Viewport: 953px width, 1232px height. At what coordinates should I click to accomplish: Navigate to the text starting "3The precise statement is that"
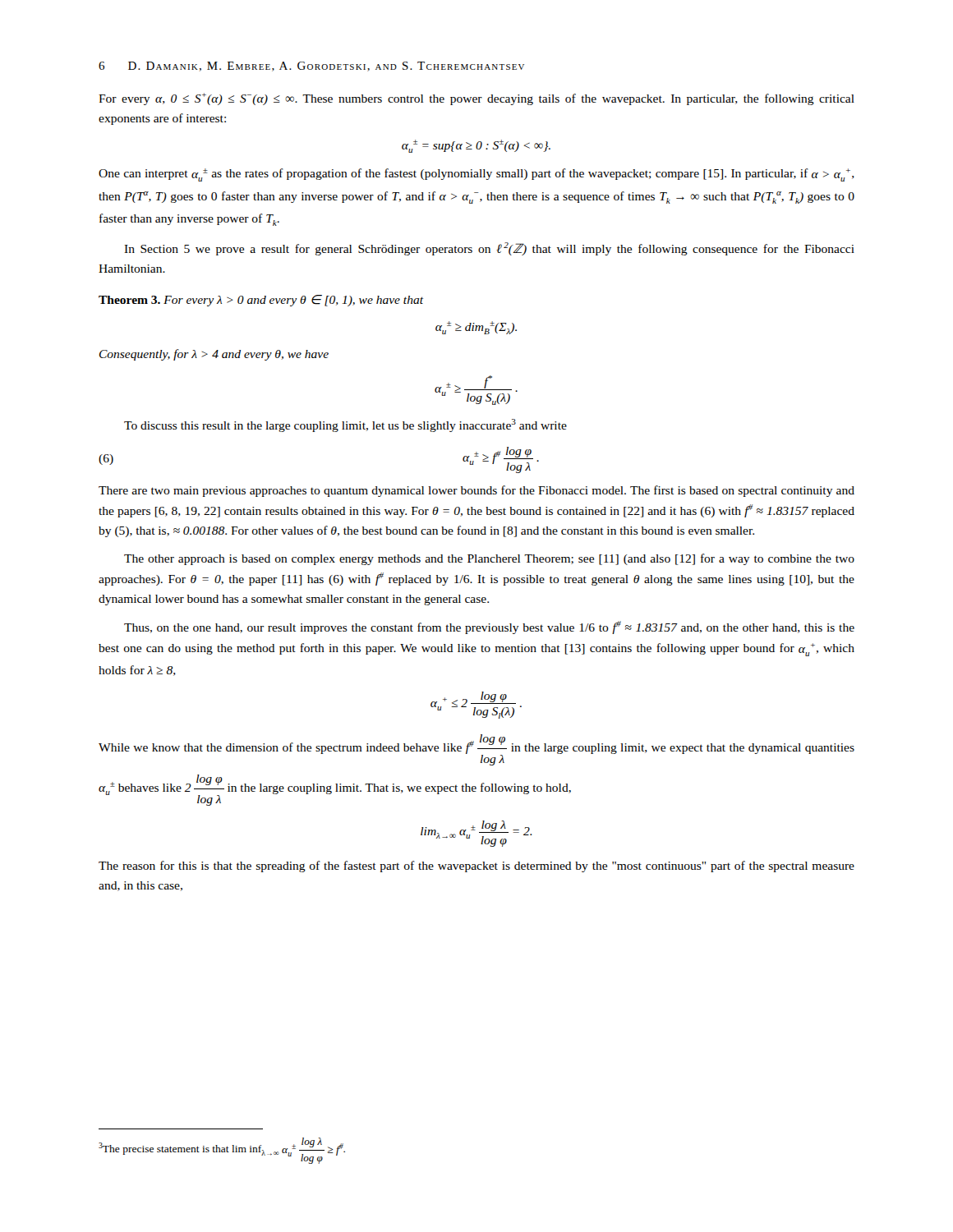point(222,1150)
